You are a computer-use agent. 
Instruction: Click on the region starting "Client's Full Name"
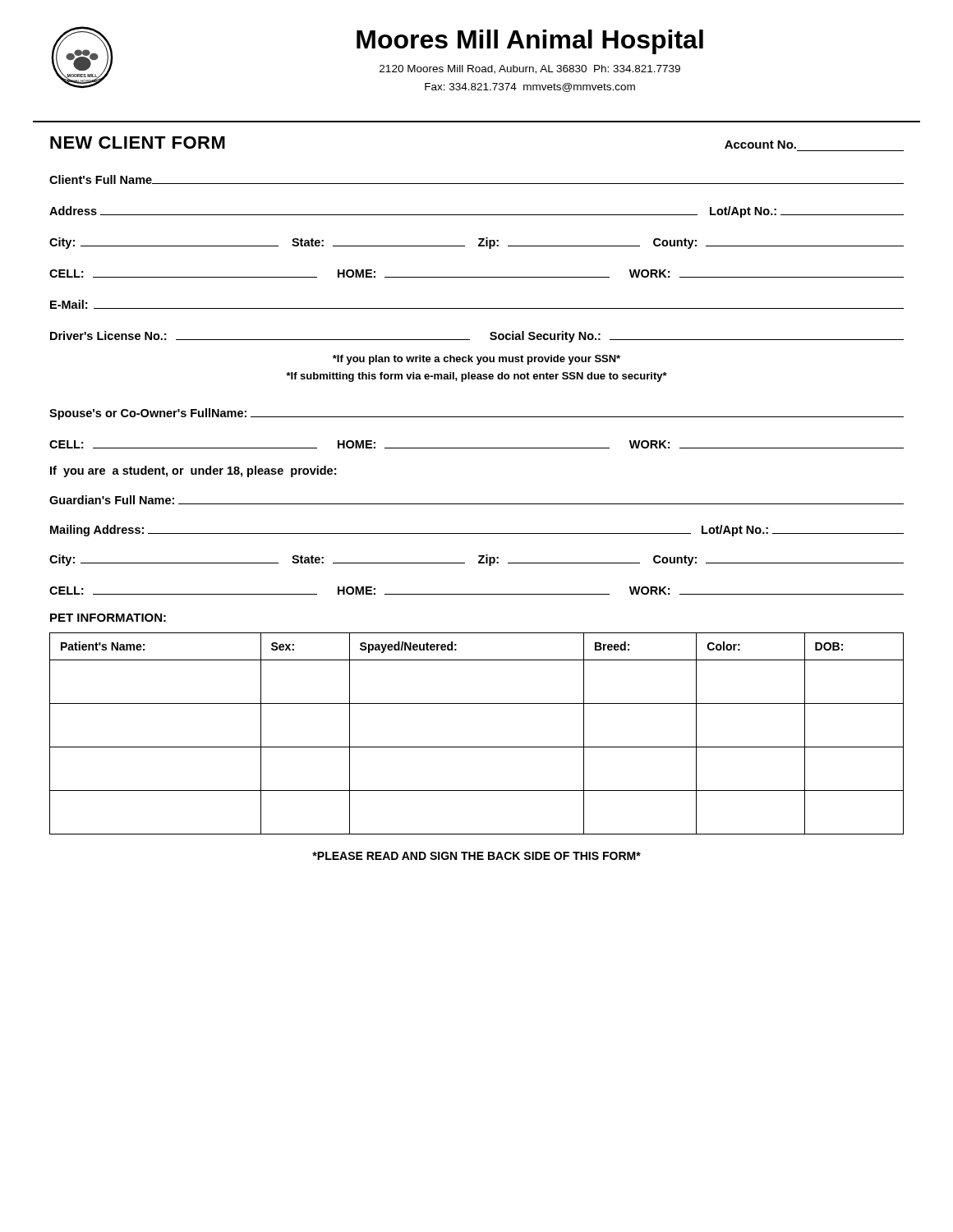(476, 177)
